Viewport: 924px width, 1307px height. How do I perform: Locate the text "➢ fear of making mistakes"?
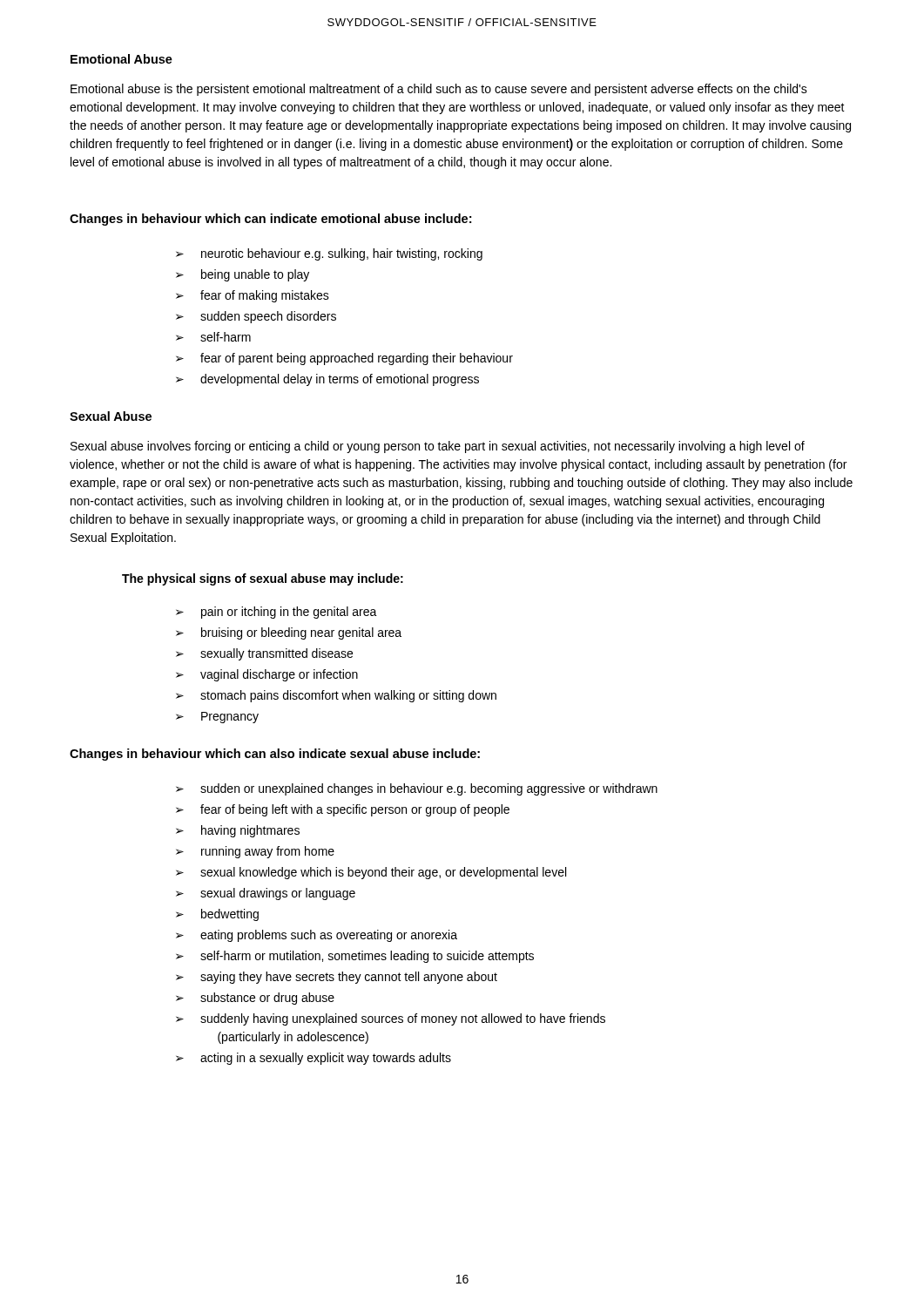coord(252,296)
